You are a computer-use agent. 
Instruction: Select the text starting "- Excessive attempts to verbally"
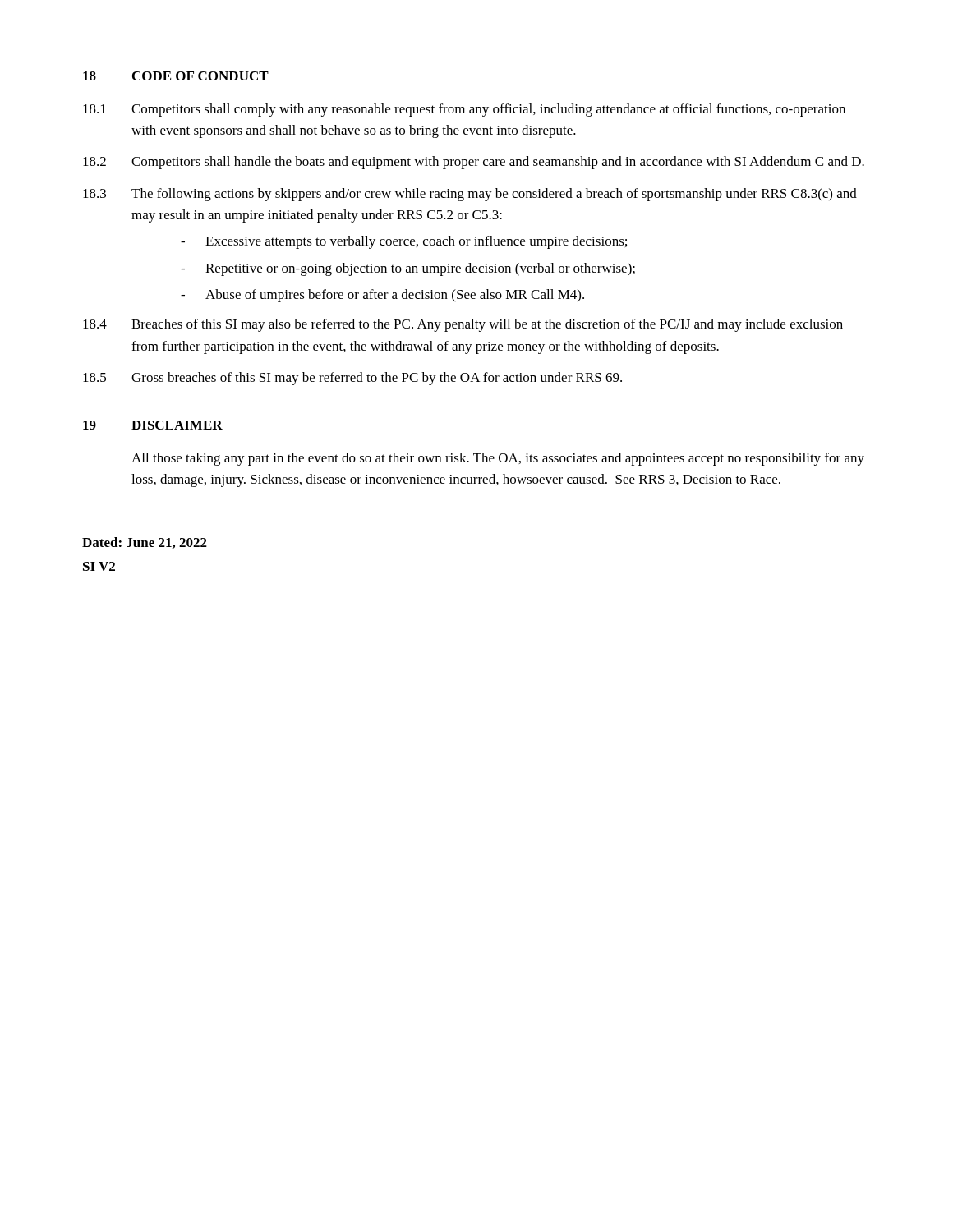(404, 242)
